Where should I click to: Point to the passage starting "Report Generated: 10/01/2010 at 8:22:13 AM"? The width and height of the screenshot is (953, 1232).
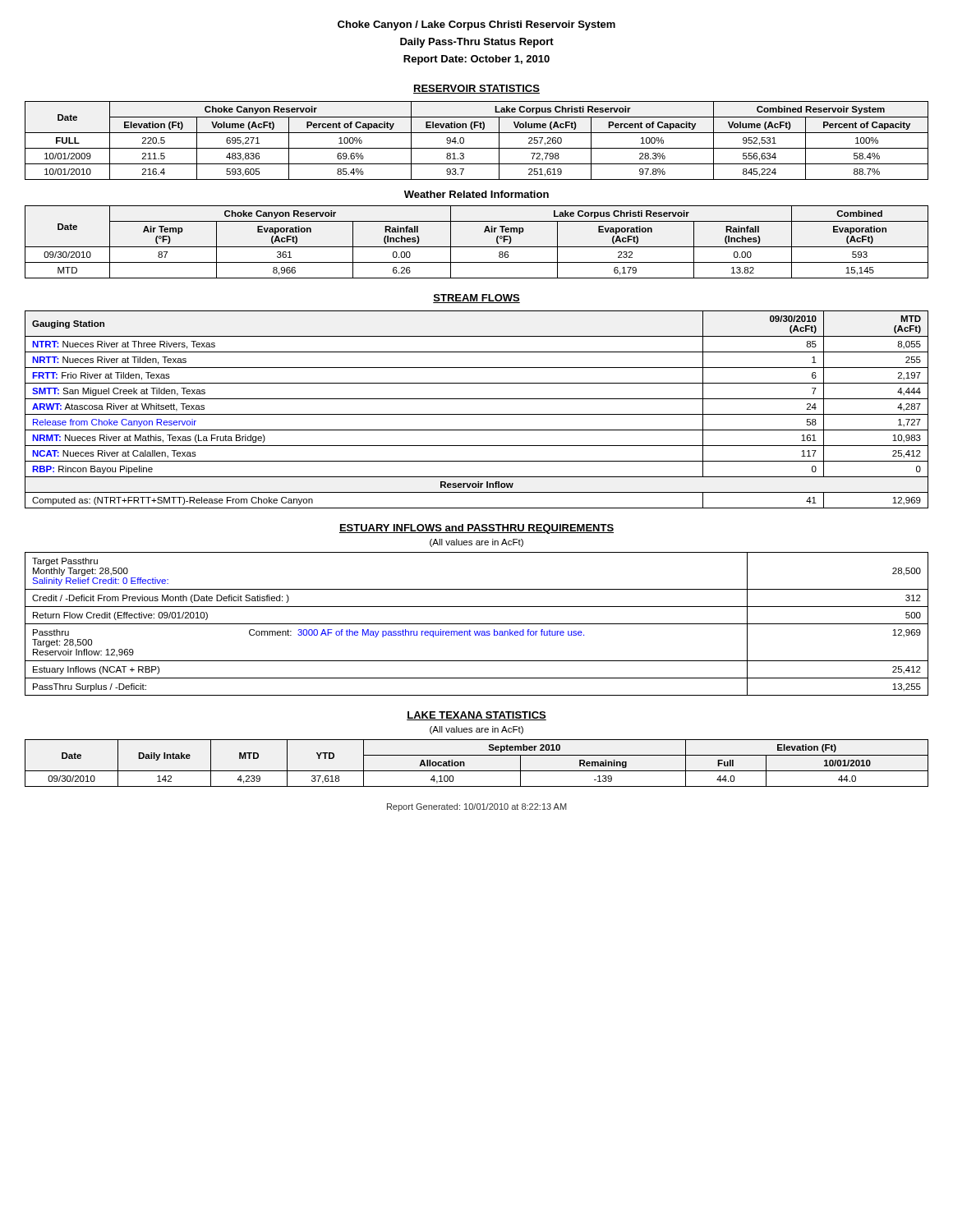coord(476,807)
